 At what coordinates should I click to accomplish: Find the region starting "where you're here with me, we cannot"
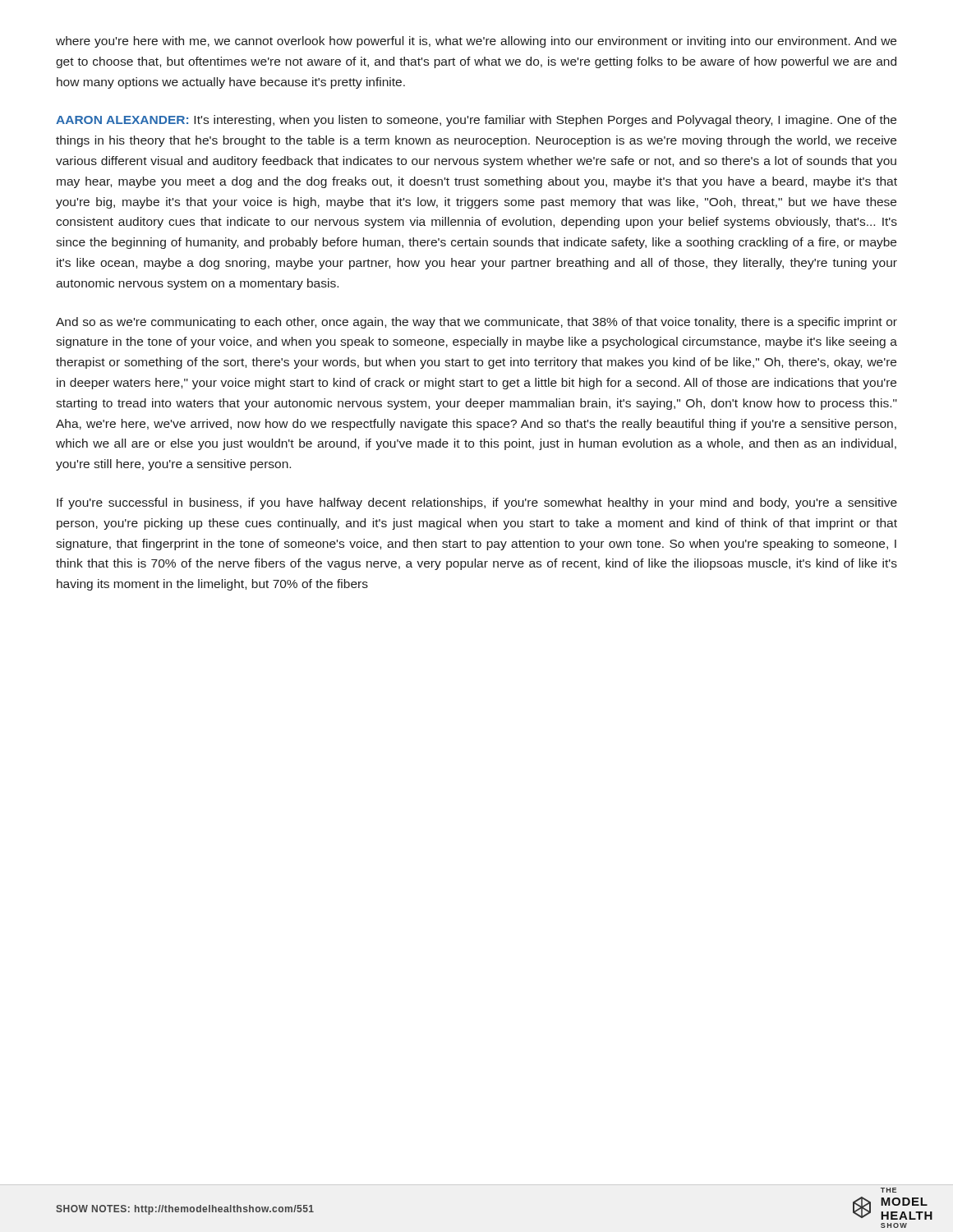[x=476, y=61]
